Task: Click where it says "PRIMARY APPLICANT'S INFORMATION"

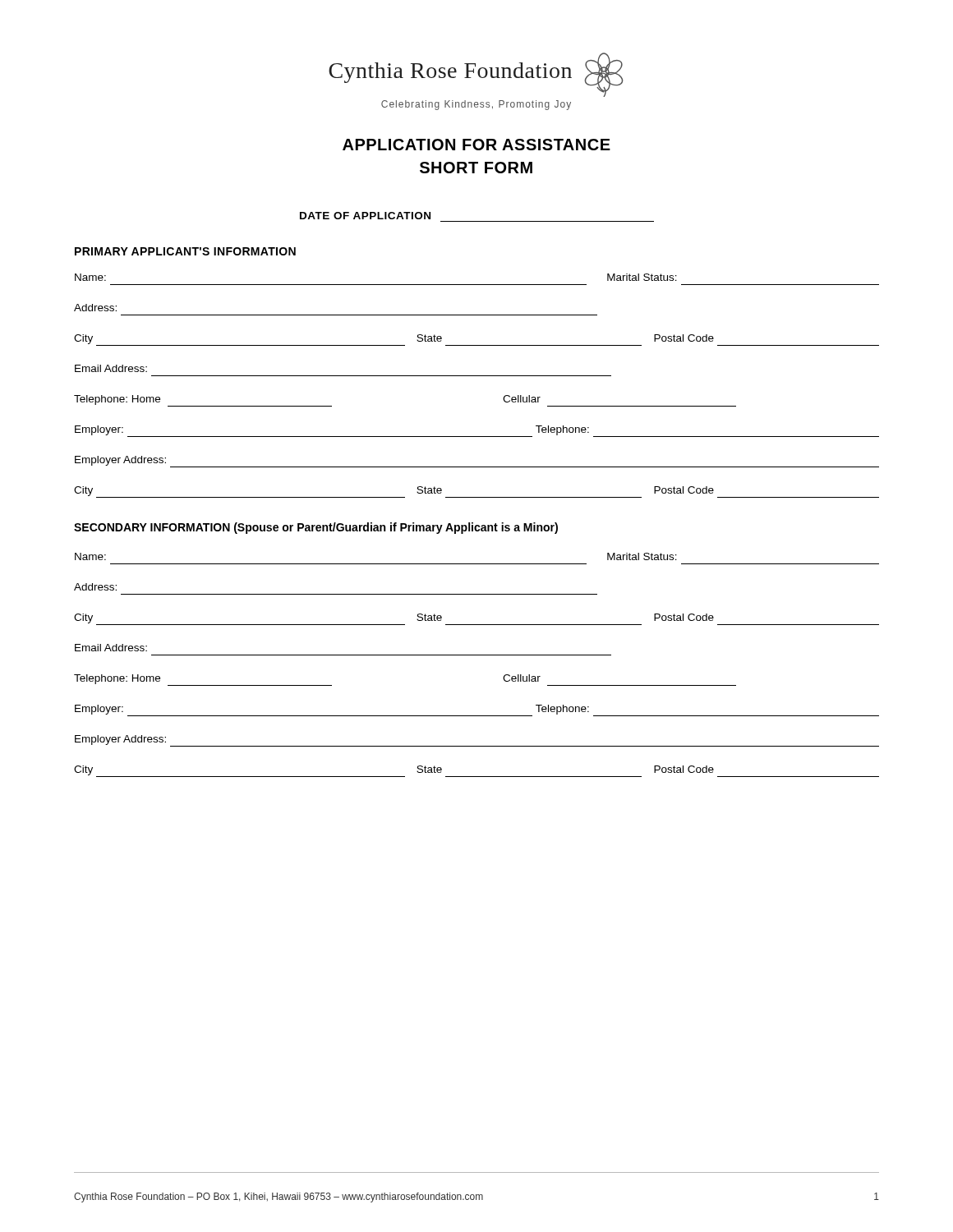Action: click(x=185, y=251)
